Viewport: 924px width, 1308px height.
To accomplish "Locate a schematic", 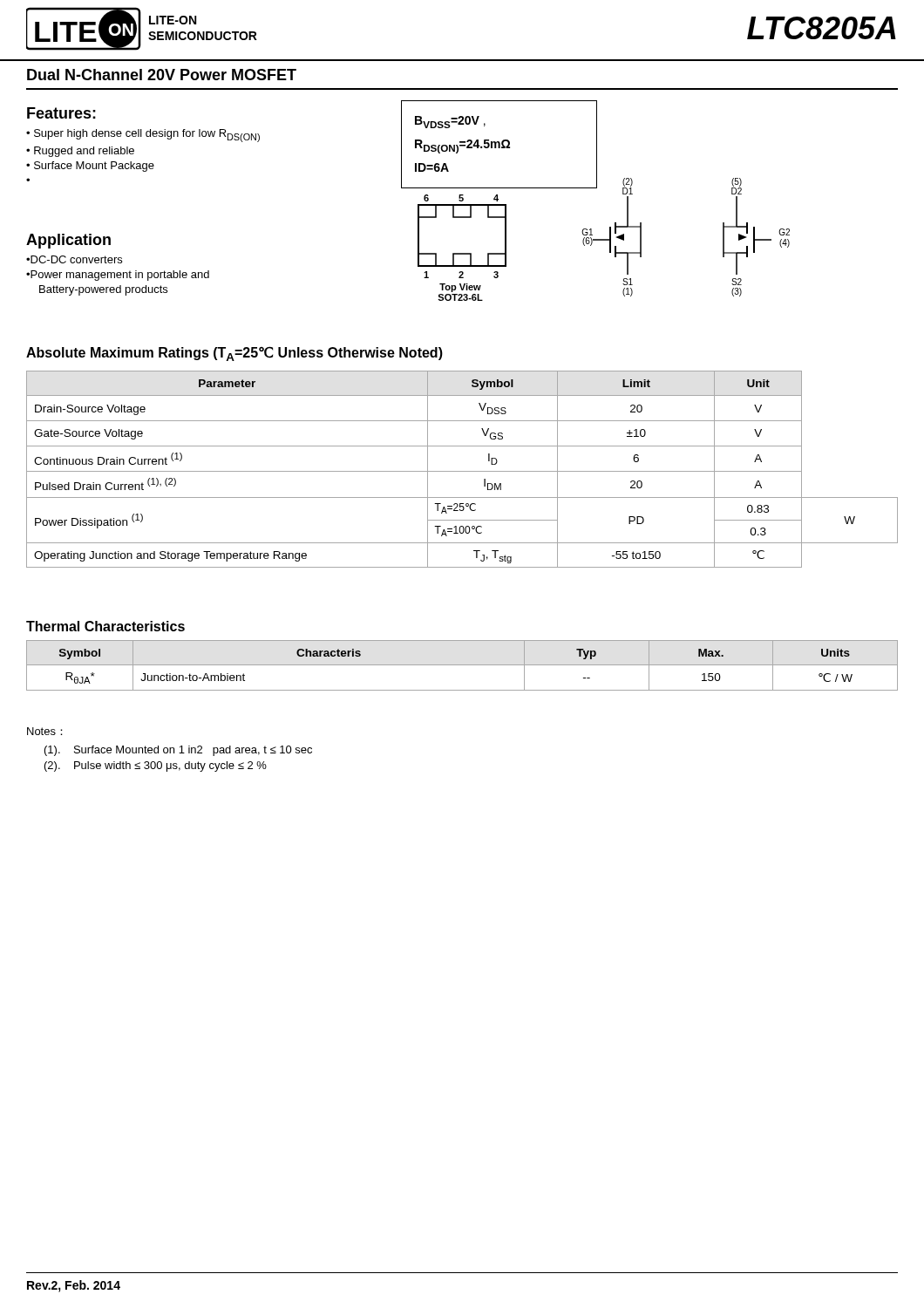I will (593, 220).
